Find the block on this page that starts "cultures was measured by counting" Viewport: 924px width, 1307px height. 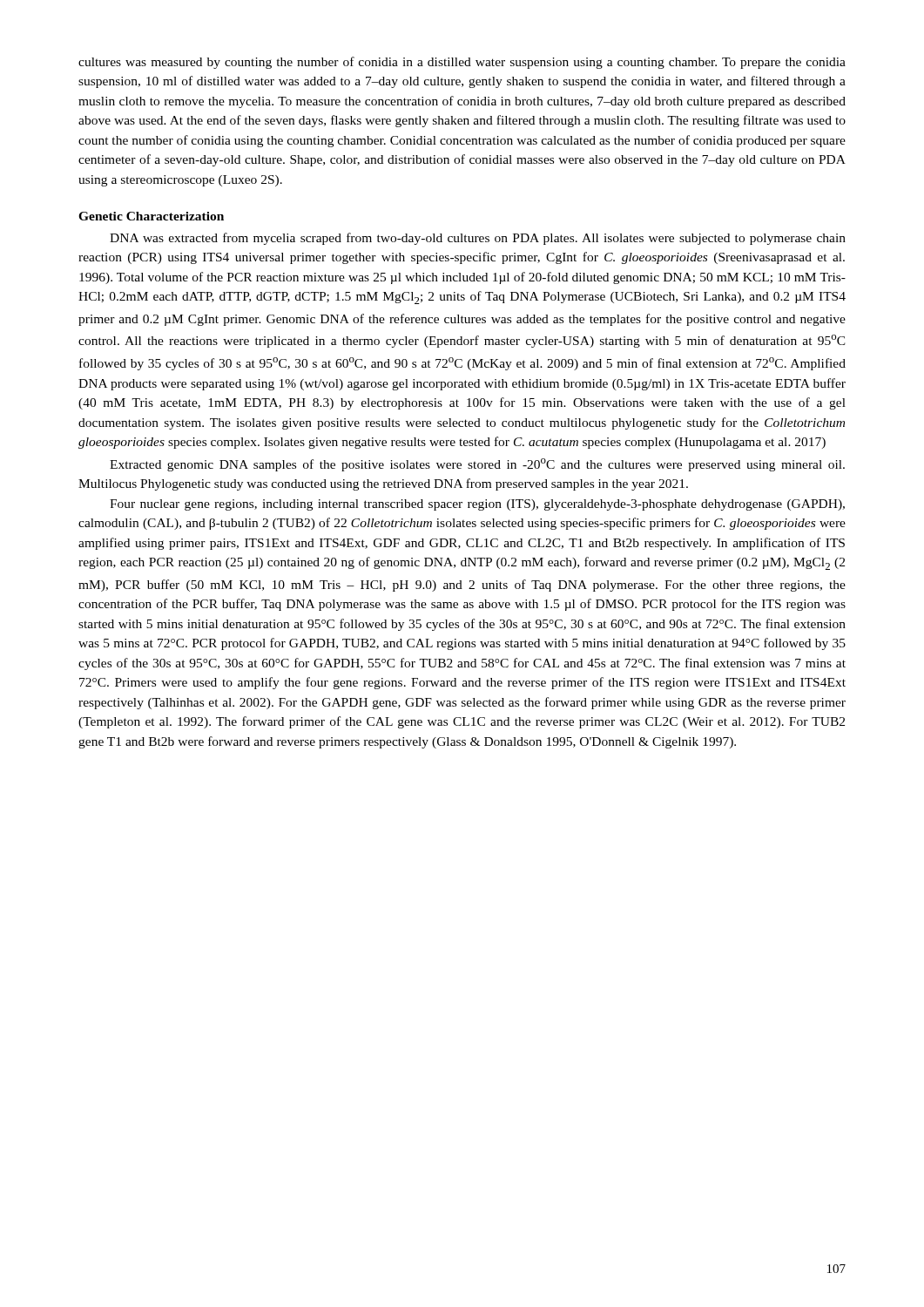pyautogui.click(x=462, y=120)
